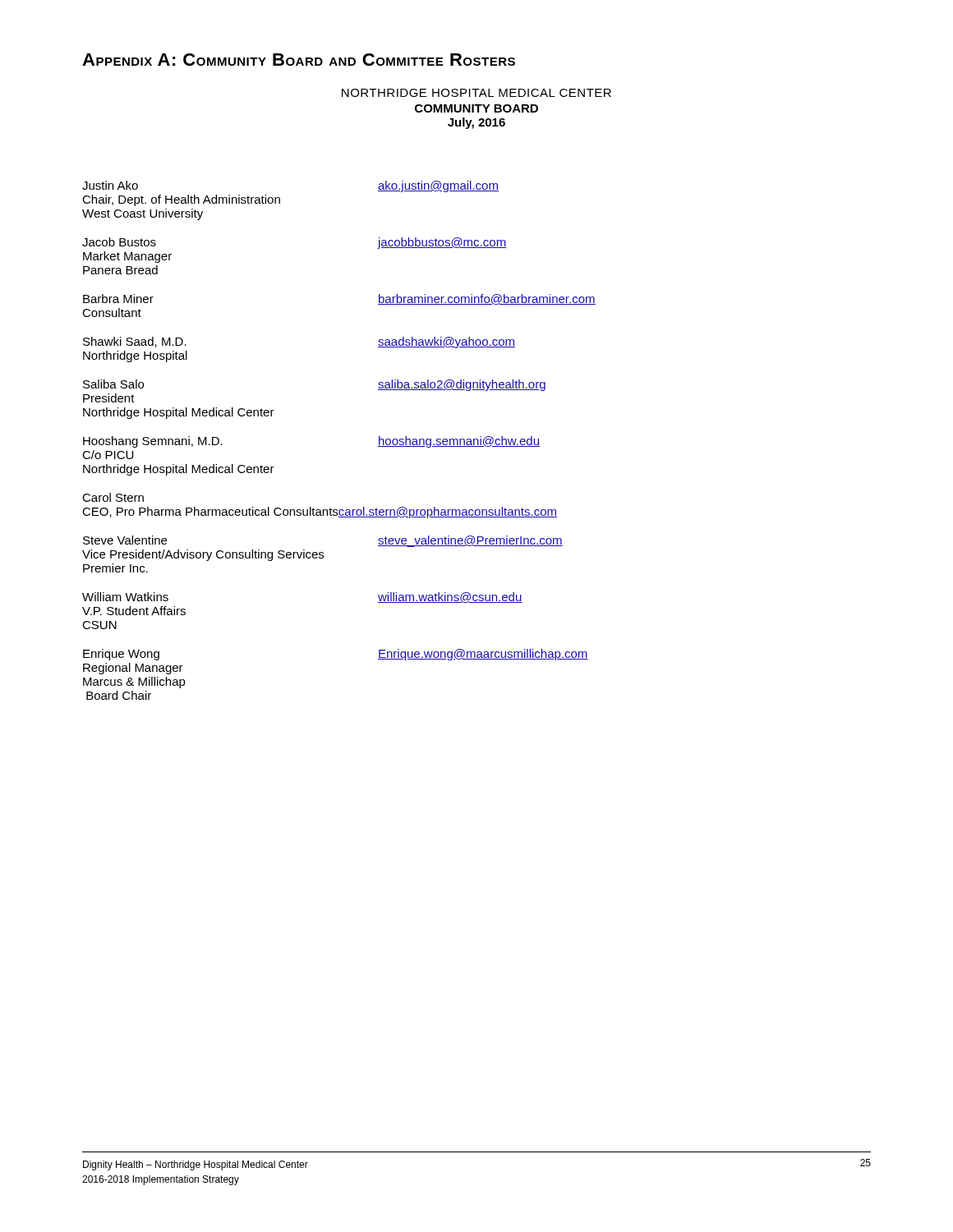Point to the block beginning "Shawki Saad, M.D. Northridge"
This screenshot has height=1232, width=953.
tap(476, 348)
